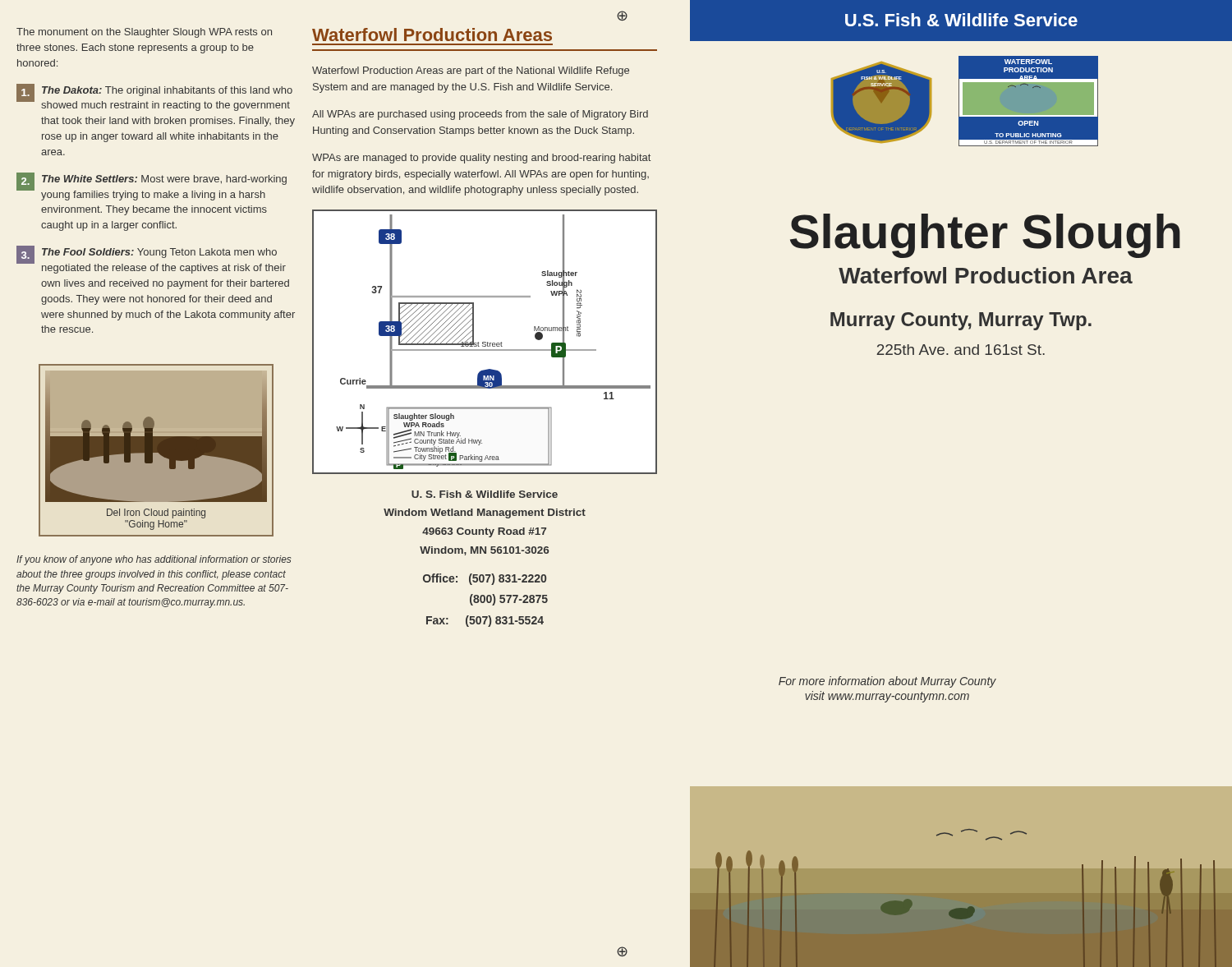1232x967 pixels.
Task: Select the text block that reads "U. S. Fish &"
Action: [x=485, y=522]
